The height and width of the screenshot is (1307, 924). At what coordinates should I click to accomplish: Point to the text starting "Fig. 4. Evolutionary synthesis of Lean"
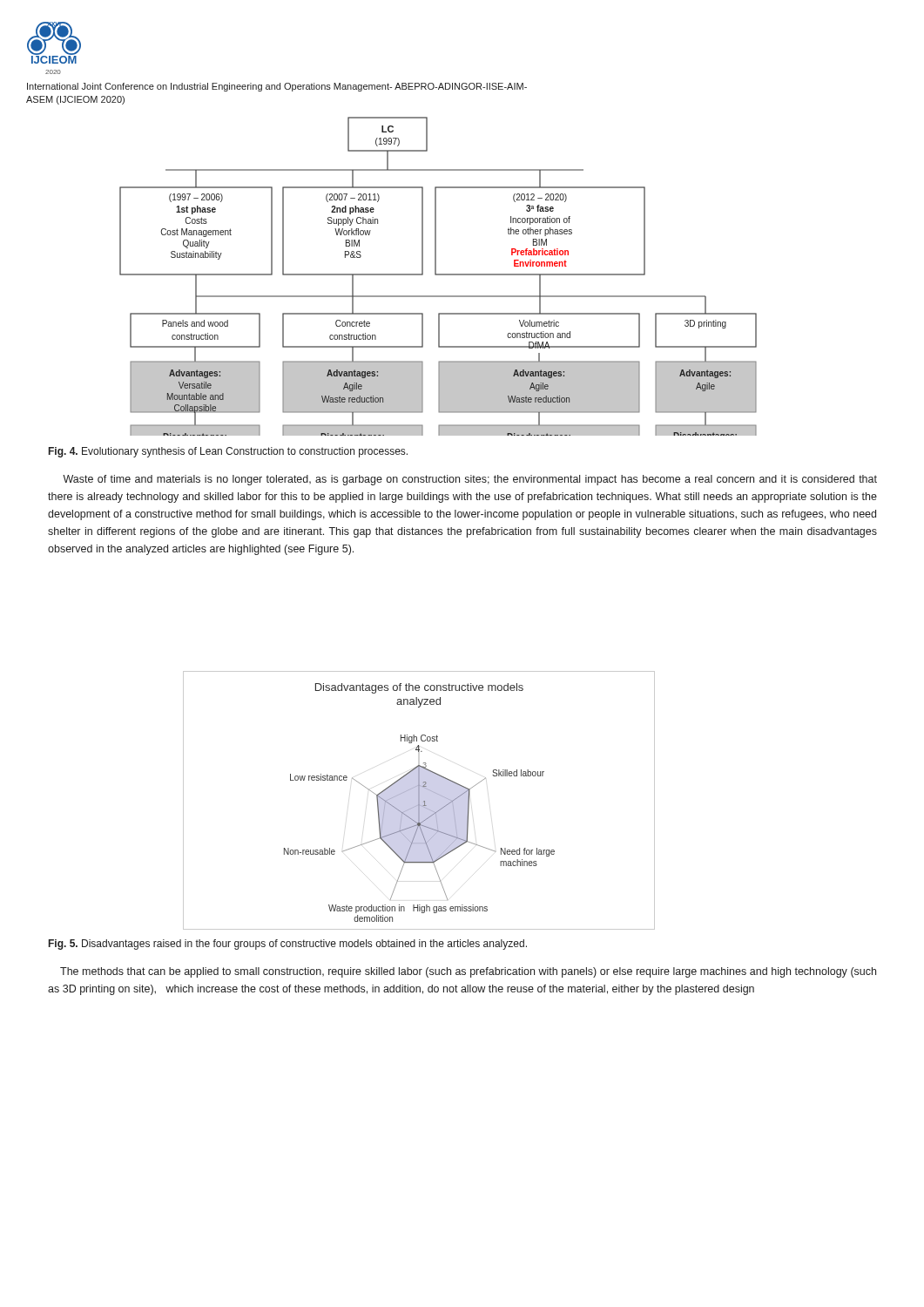coord(228,451)
